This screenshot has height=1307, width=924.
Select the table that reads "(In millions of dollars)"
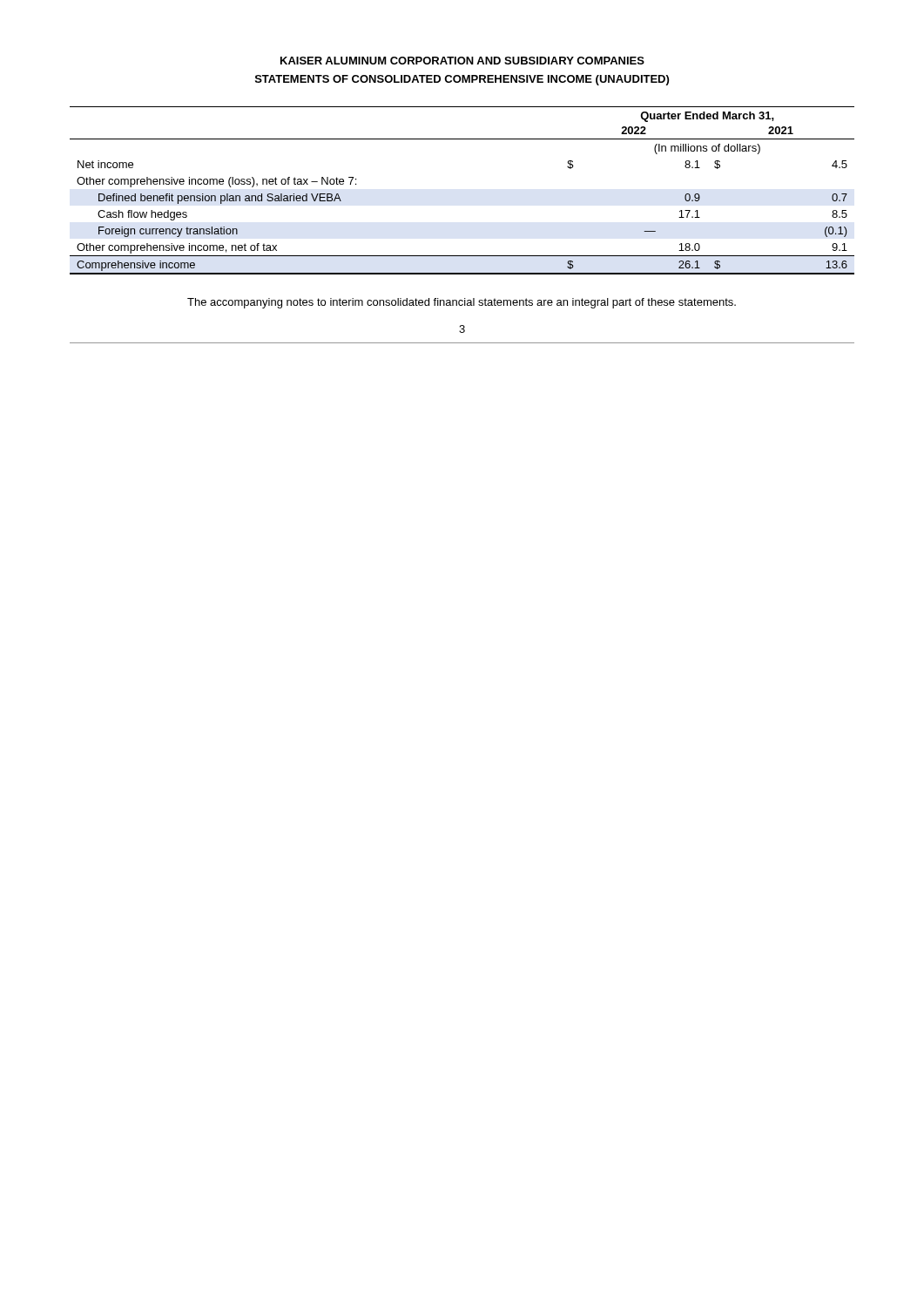(x=462, y=190)
